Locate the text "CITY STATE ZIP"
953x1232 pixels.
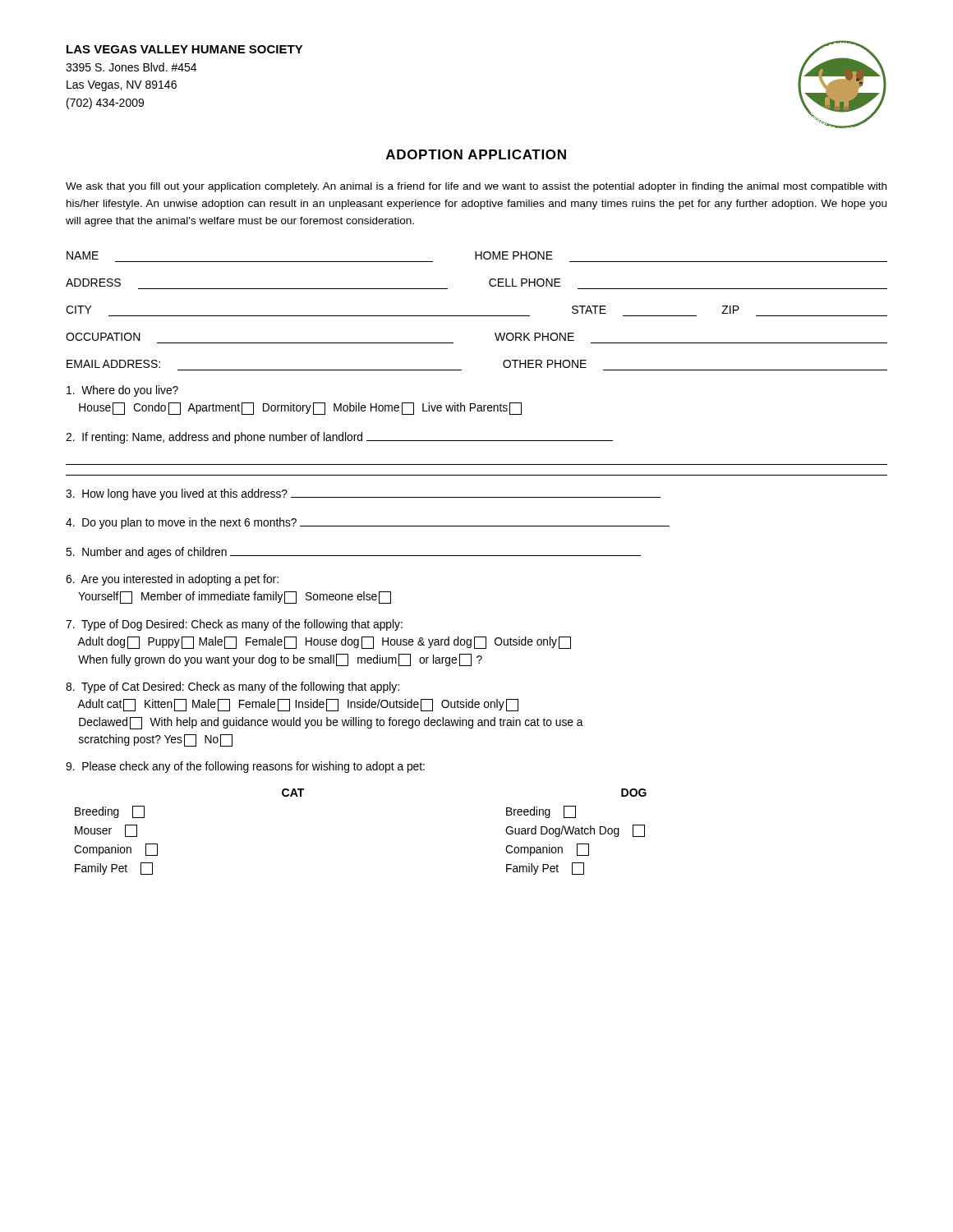coord(476,308)
